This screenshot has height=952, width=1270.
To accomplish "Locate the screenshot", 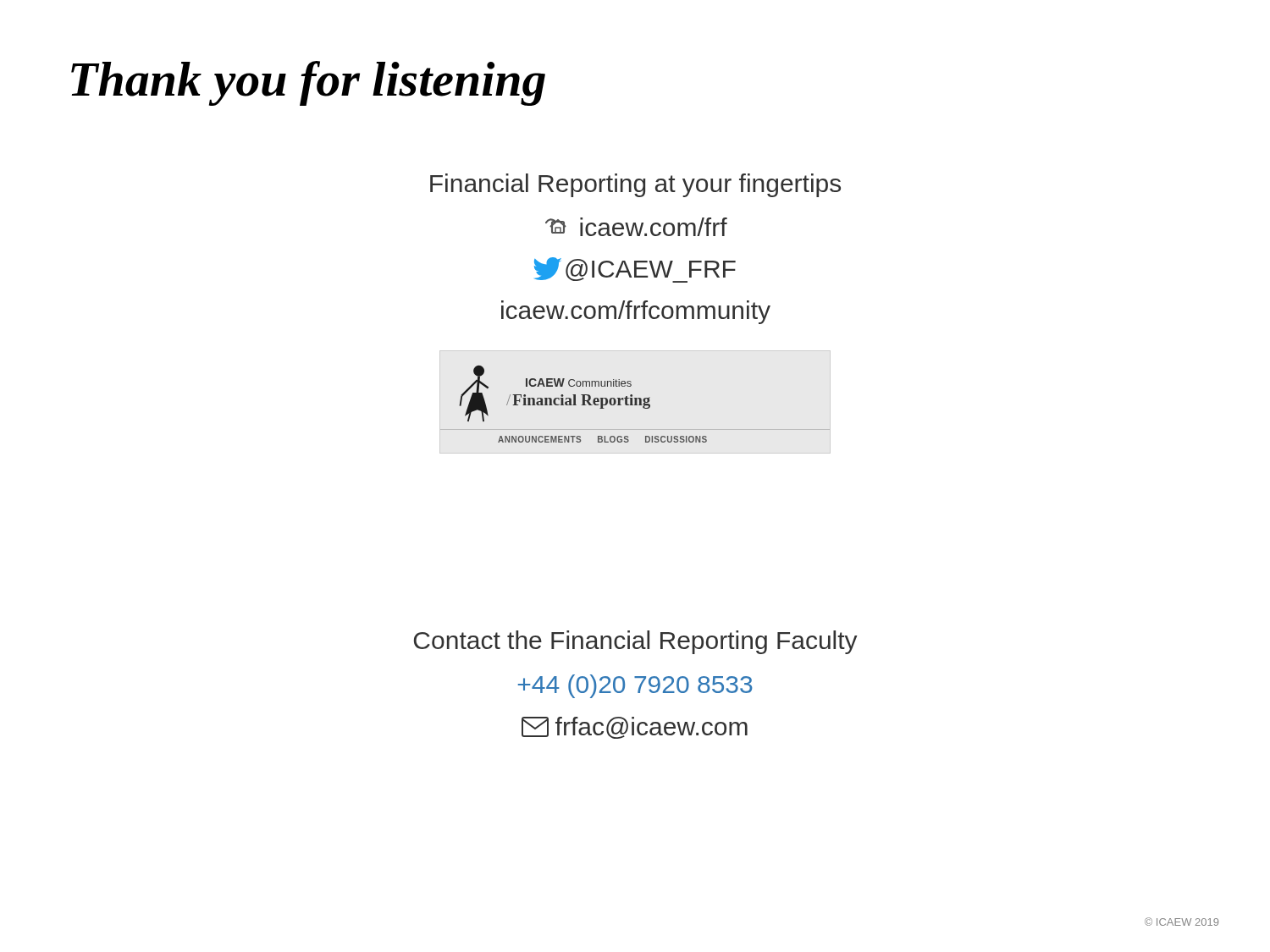I will [635, 402].
